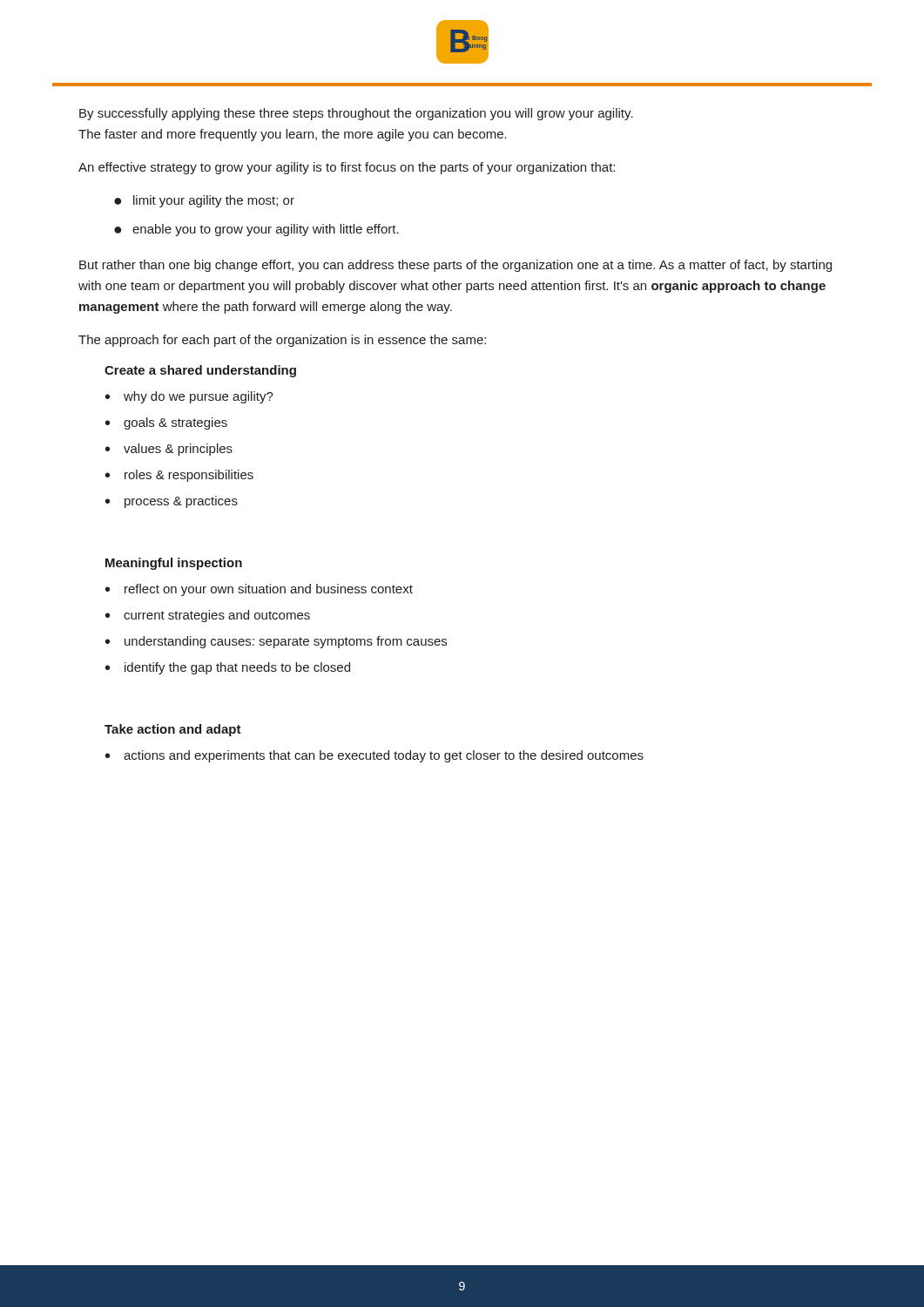Locate the block of text that opens with "The approach for each"
Image resolution: width=924 pixels, height=1307 pixels.
tap(283, 340)
